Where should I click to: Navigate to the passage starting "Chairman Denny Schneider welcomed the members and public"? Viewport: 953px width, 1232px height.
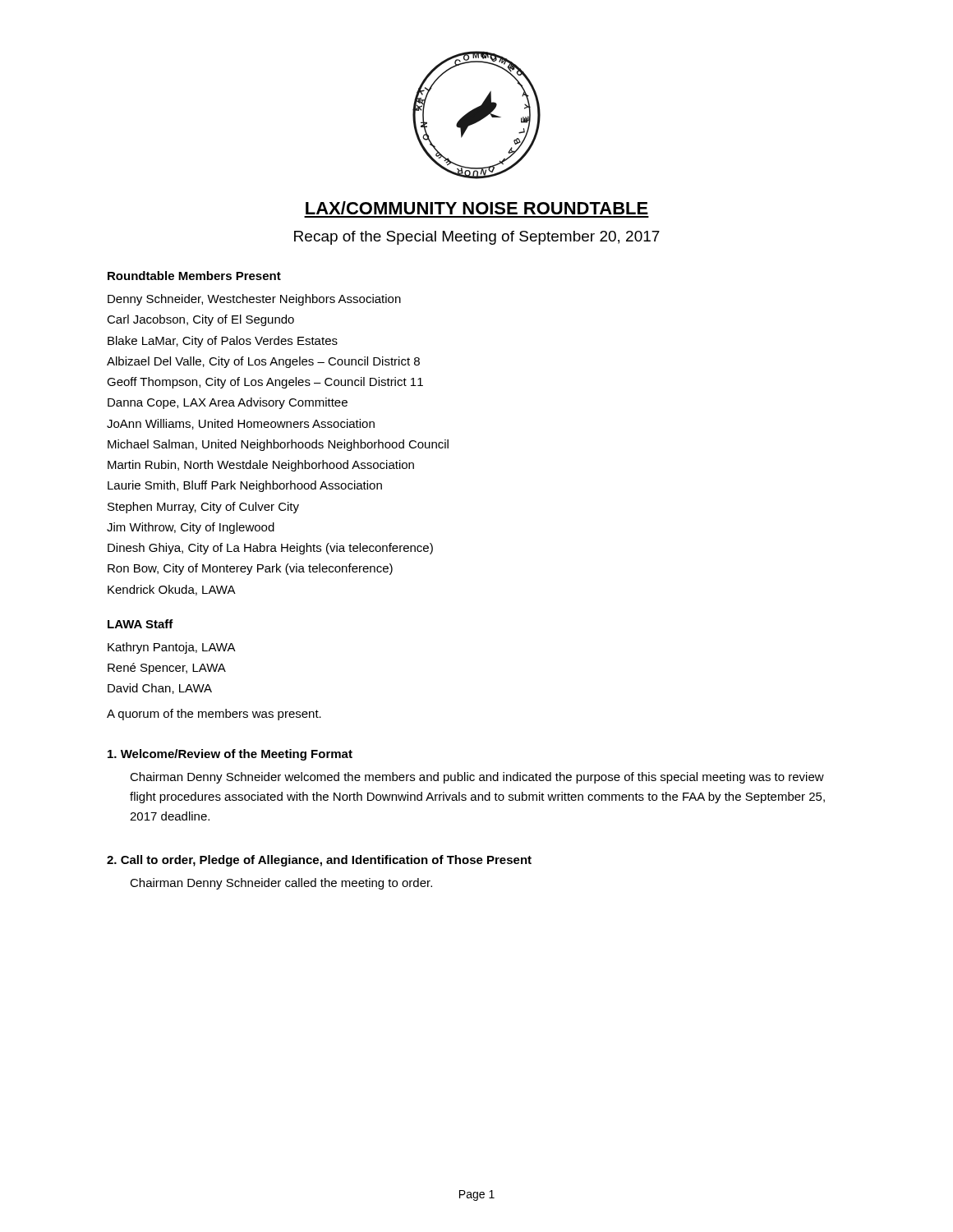(478, 796)
